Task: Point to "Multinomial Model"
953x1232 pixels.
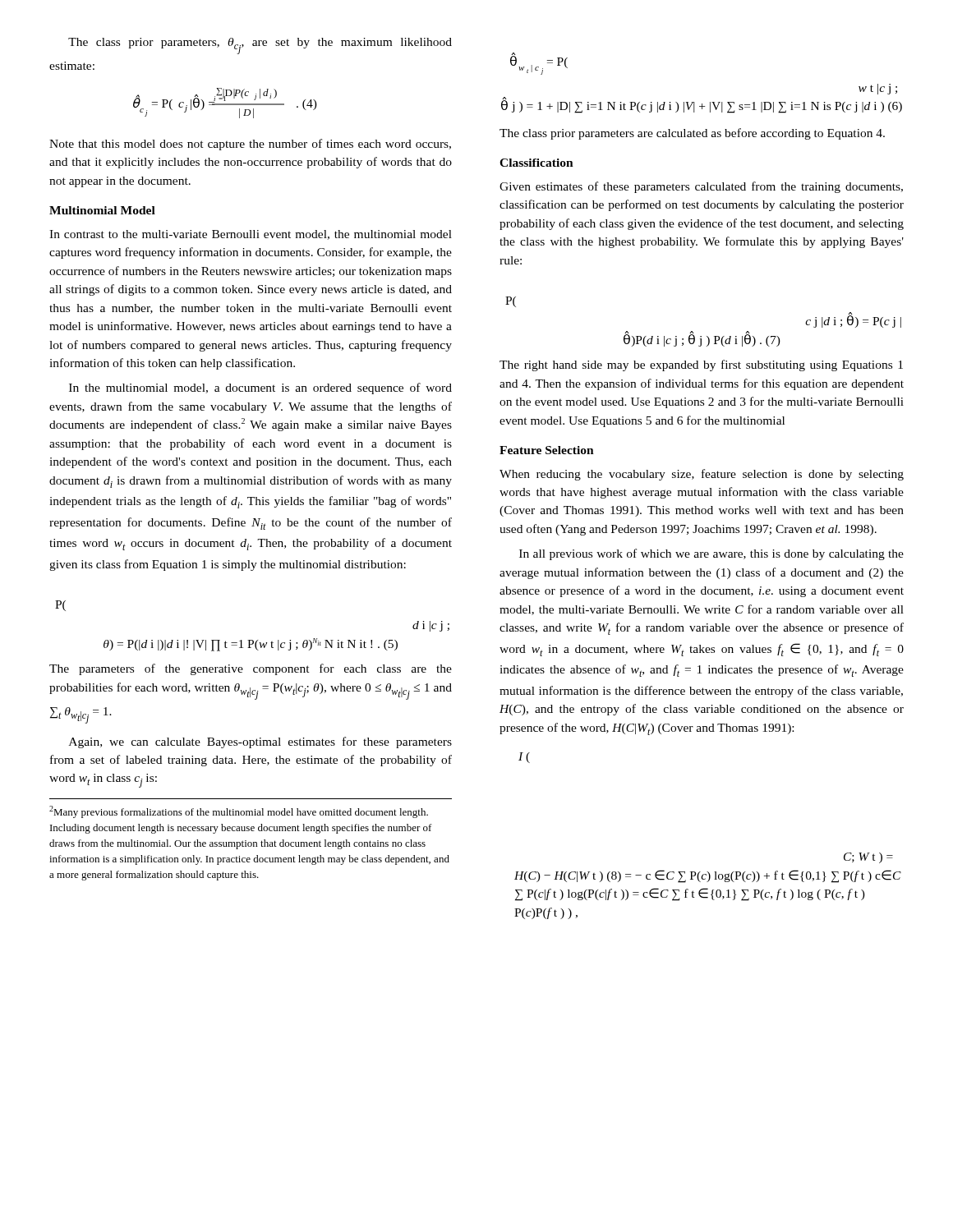Action: pyautogui.click(x=102, y=210)
